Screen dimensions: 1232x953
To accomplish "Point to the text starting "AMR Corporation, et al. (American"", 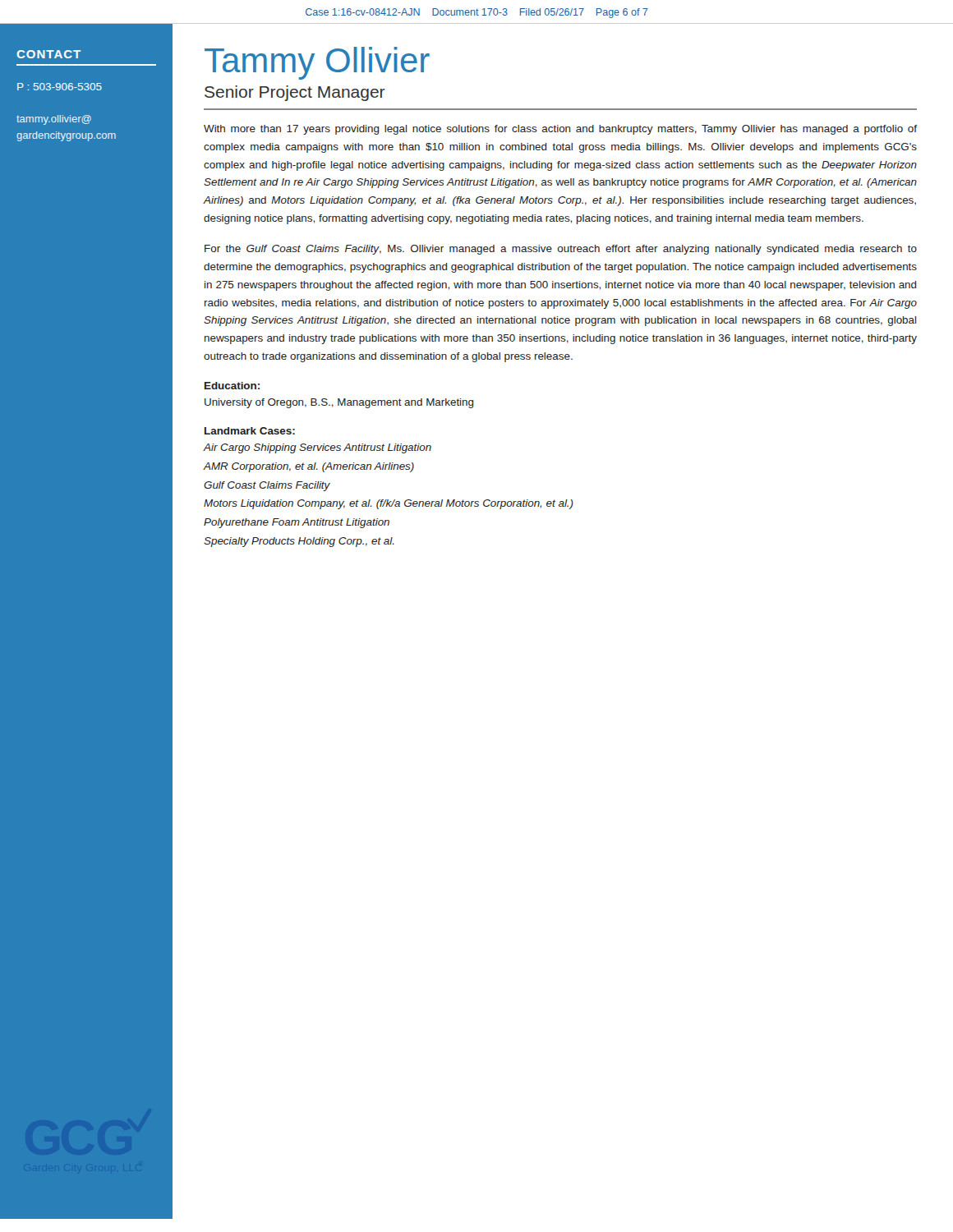I will (x=309, y=466).
